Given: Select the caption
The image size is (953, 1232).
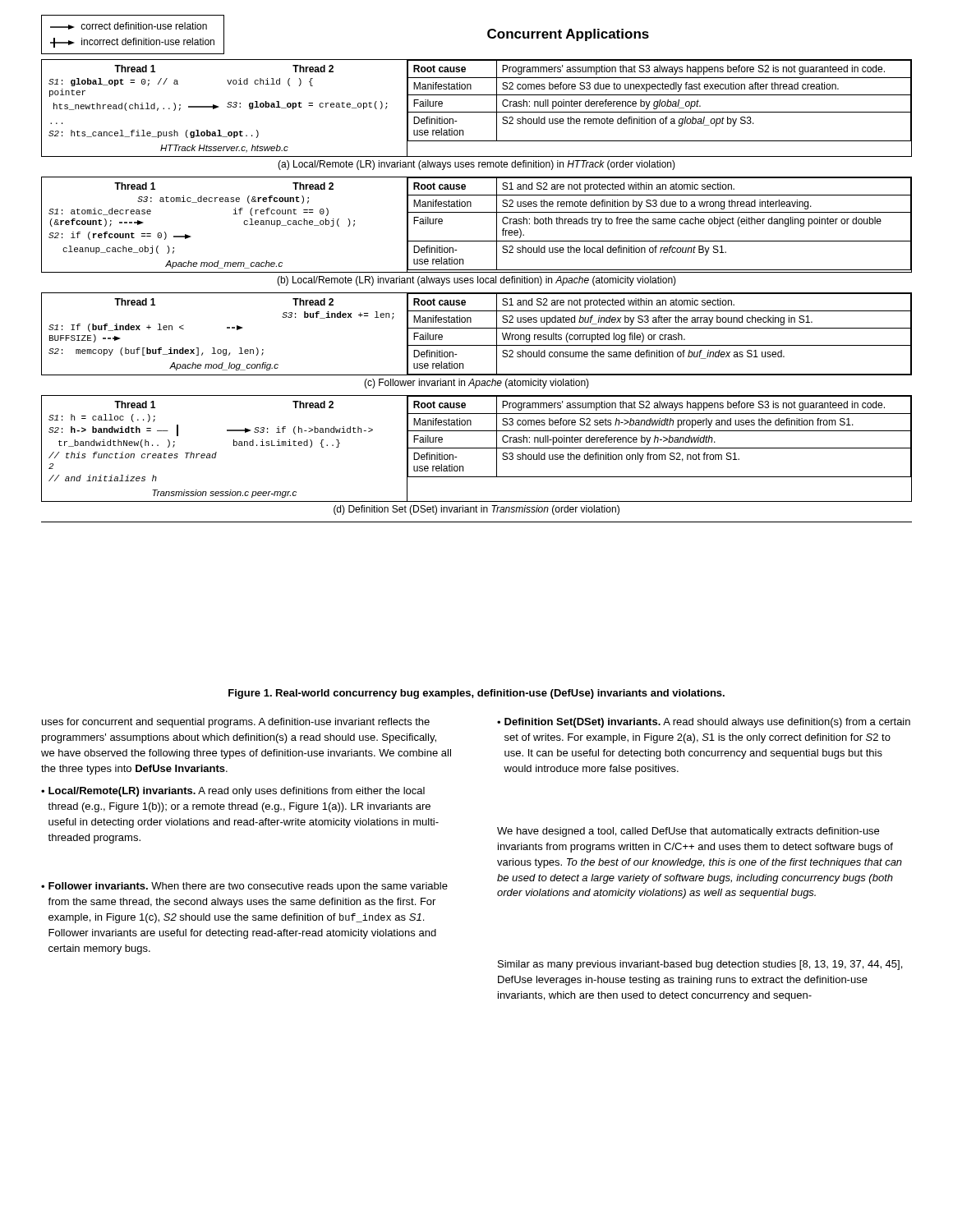Looking at the screenshot, I should click(x=476, y=693).
